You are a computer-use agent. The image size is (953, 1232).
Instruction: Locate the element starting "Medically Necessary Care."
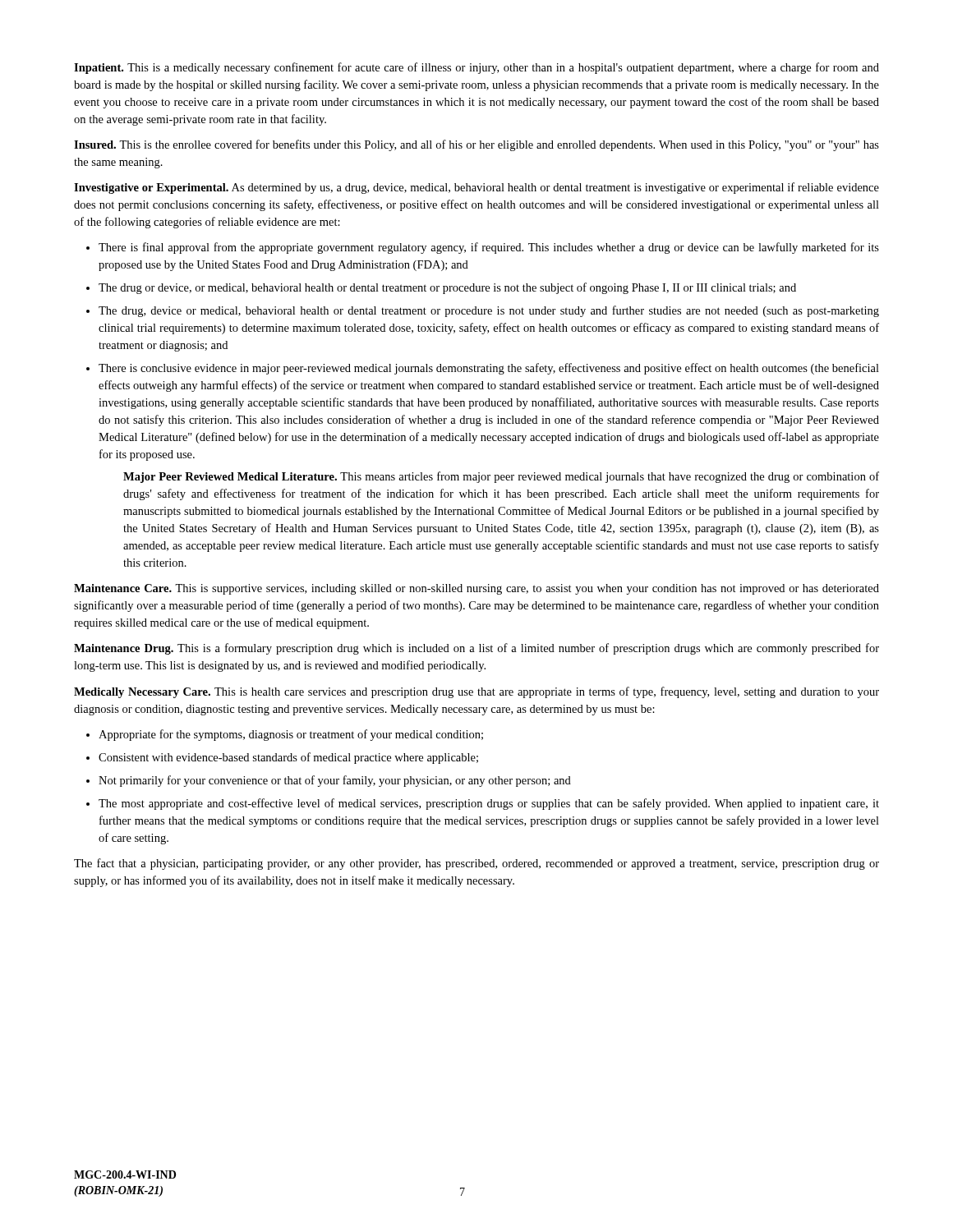tap(476, 700)
